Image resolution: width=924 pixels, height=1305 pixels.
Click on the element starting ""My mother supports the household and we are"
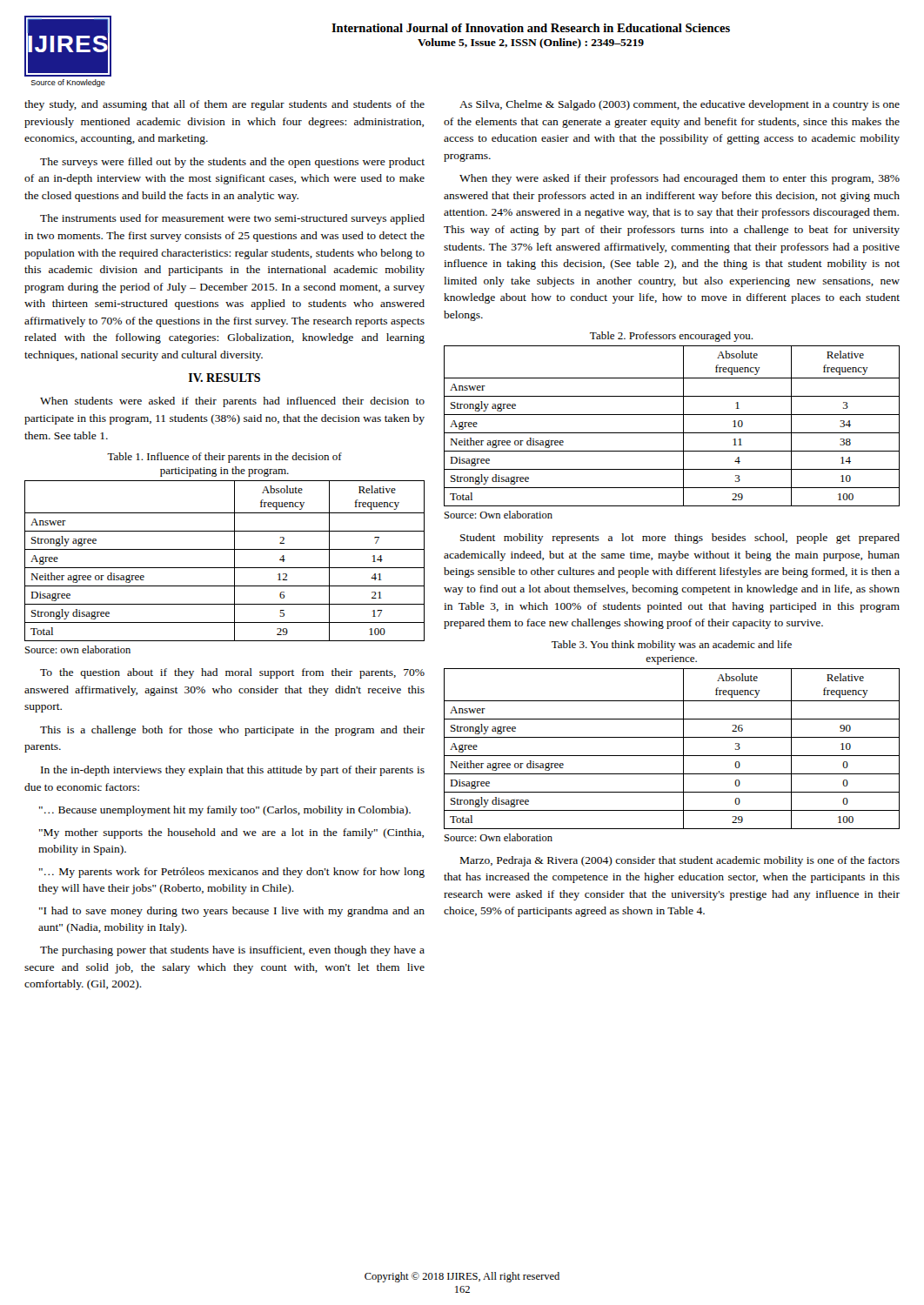tap(231, 840)
